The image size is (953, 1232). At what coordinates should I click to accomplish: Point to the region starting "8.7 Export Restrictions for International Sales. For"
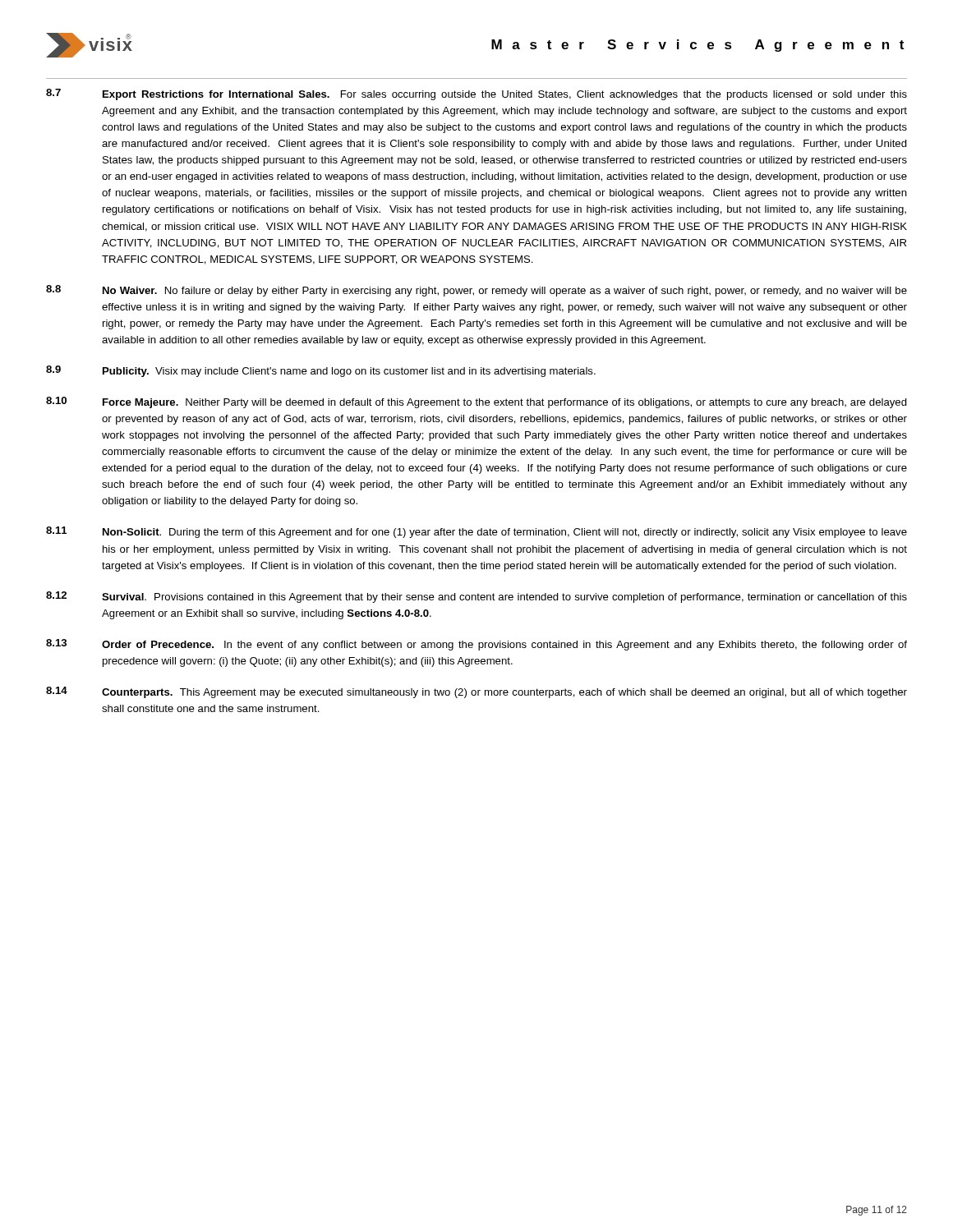tap(476, 177)
